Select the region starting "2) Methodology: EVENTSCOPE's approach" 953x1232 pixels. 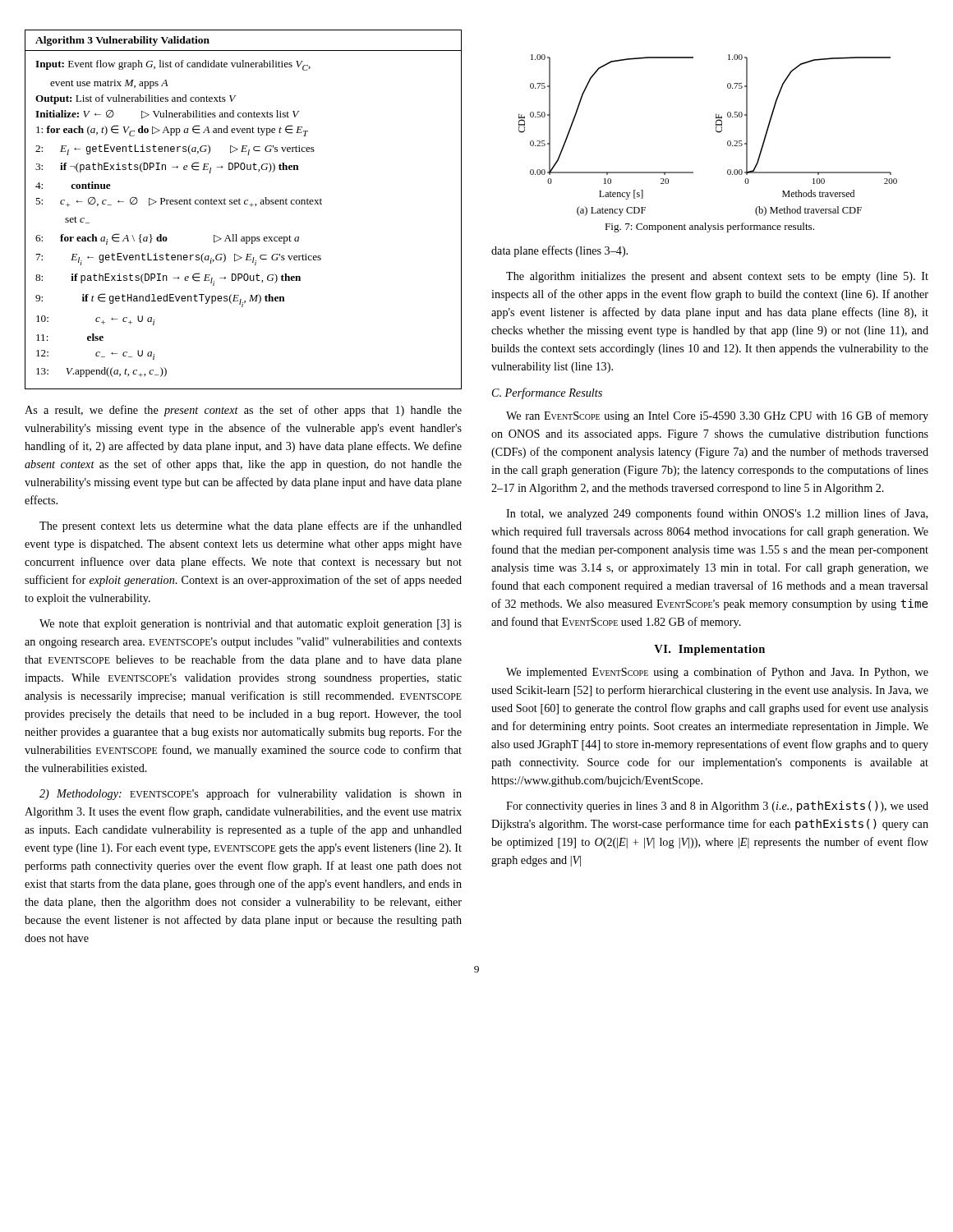click(x=243, y=866)
